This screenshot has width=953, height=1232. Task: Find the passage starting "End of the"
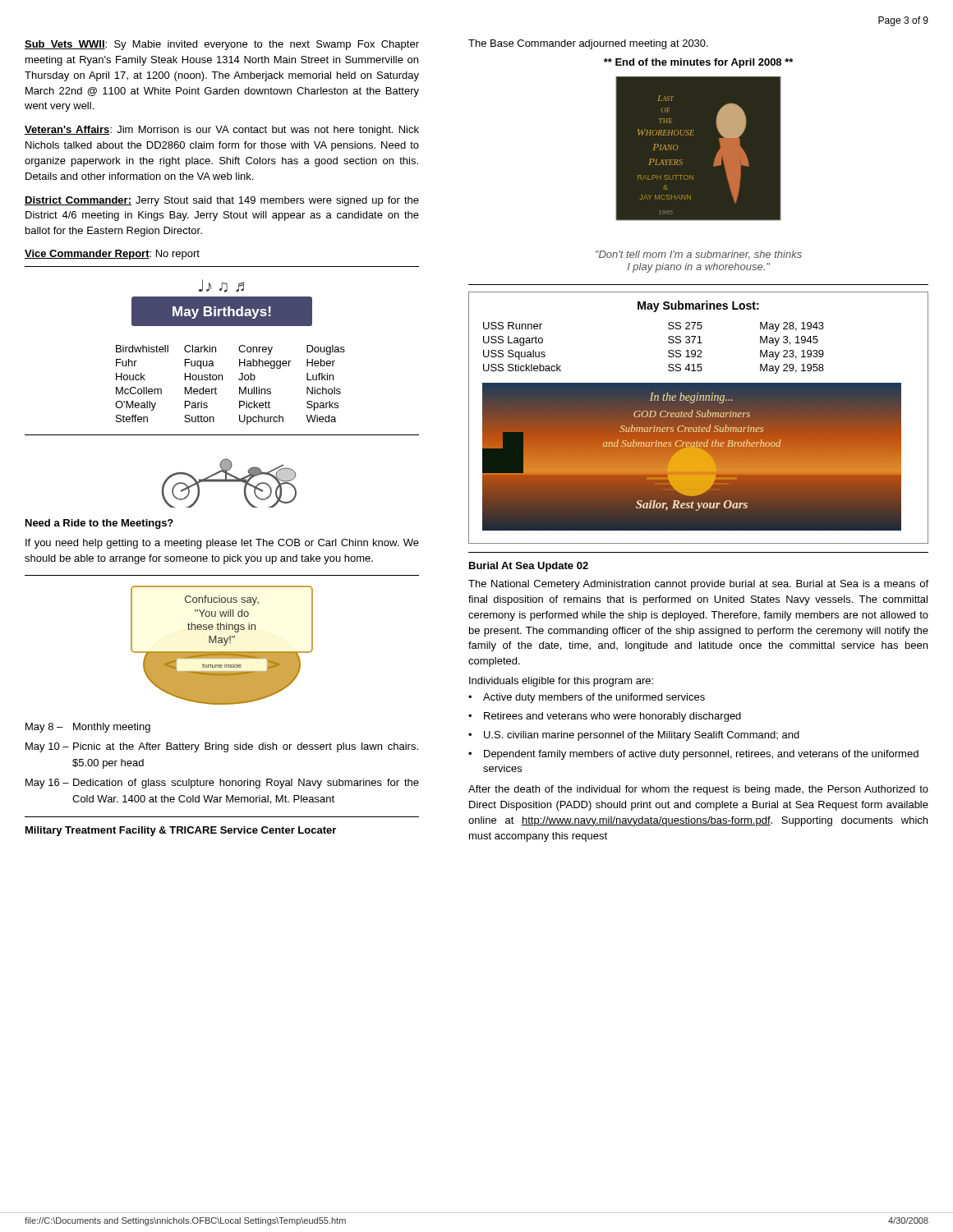(698, 62)
